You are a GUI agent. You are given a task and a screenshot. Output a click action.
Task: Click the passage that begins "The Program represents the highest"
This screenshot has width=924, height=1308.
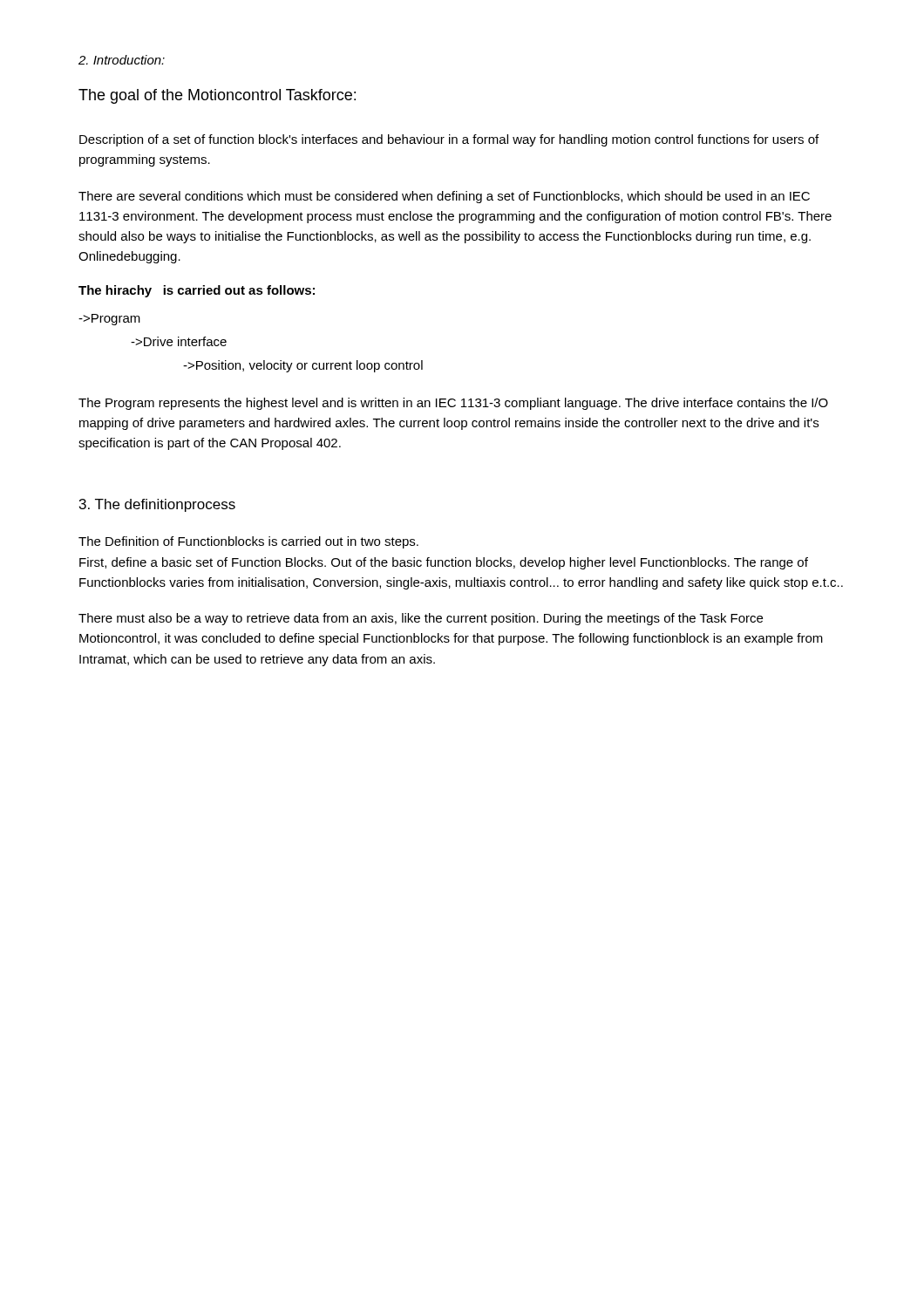coord(453,422)
